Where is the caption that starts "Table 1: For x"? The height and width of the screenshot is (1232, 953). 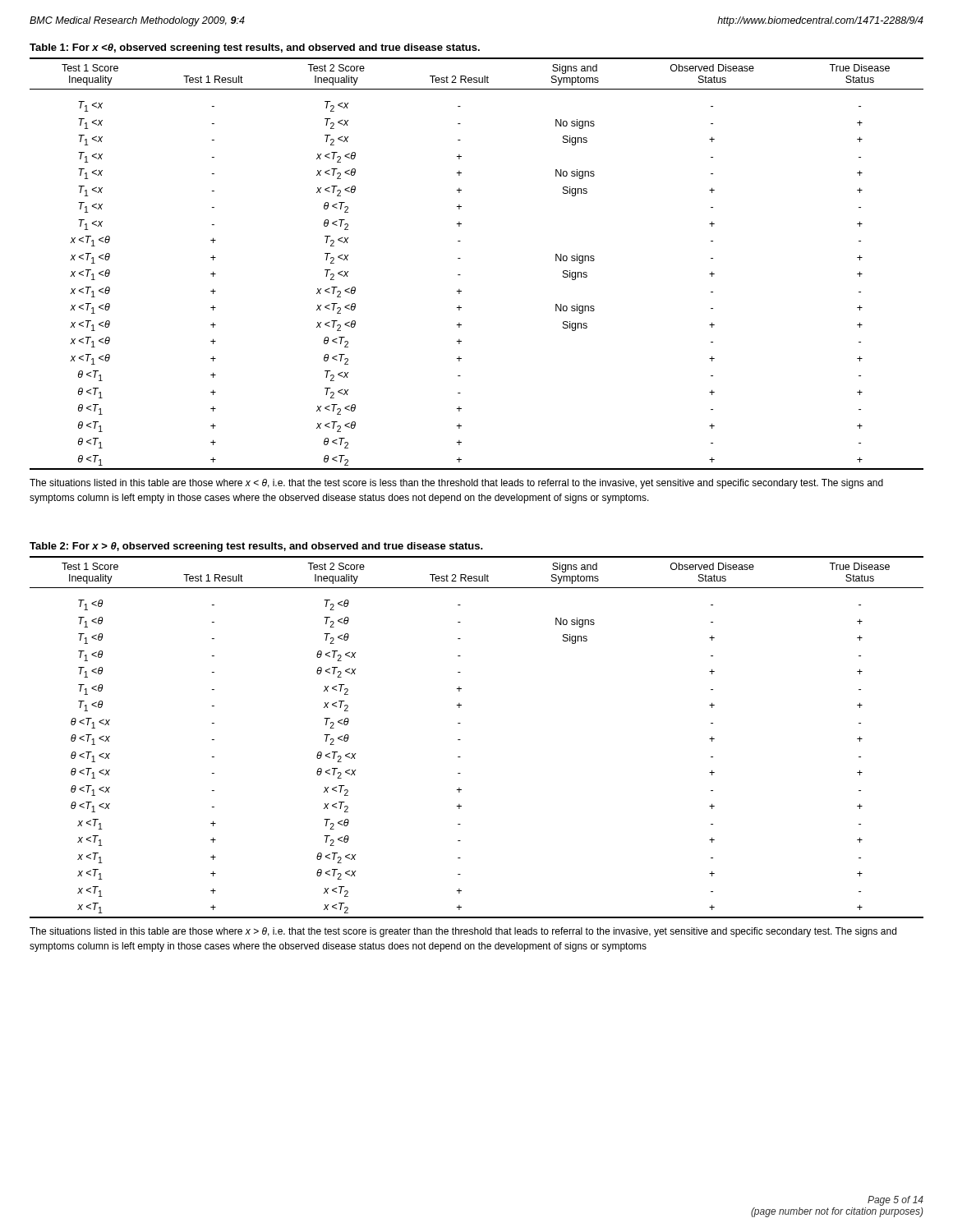[255, 47]
